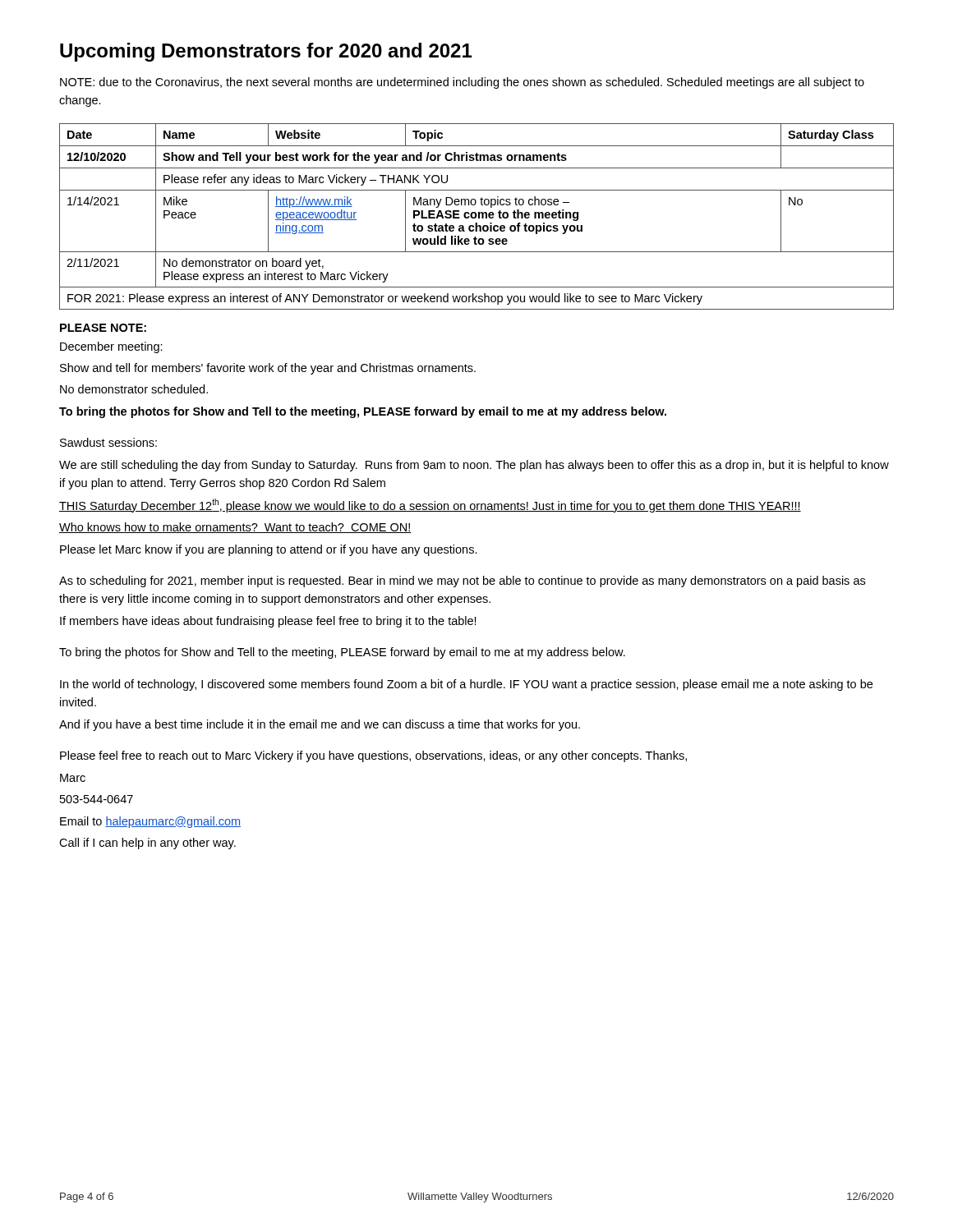Find the text that reads "Email to halepaumarc@gmail.com"
Image resolution: width=953 pixels, height=1232 pixels.
150,821
